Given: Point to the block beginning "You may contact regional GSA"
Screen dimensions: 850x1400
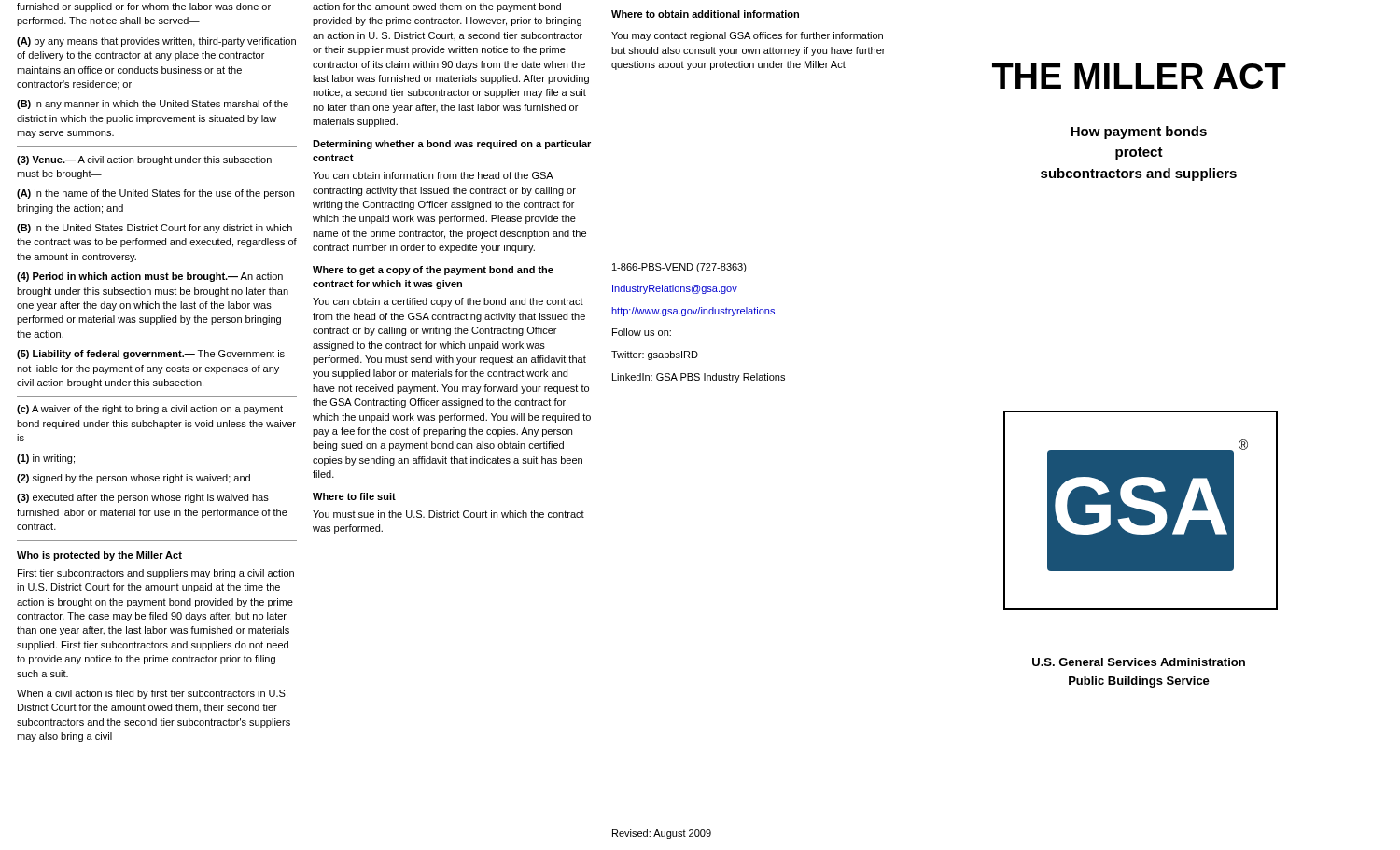Looking at the screenshot, I should [x=751, y=51].
